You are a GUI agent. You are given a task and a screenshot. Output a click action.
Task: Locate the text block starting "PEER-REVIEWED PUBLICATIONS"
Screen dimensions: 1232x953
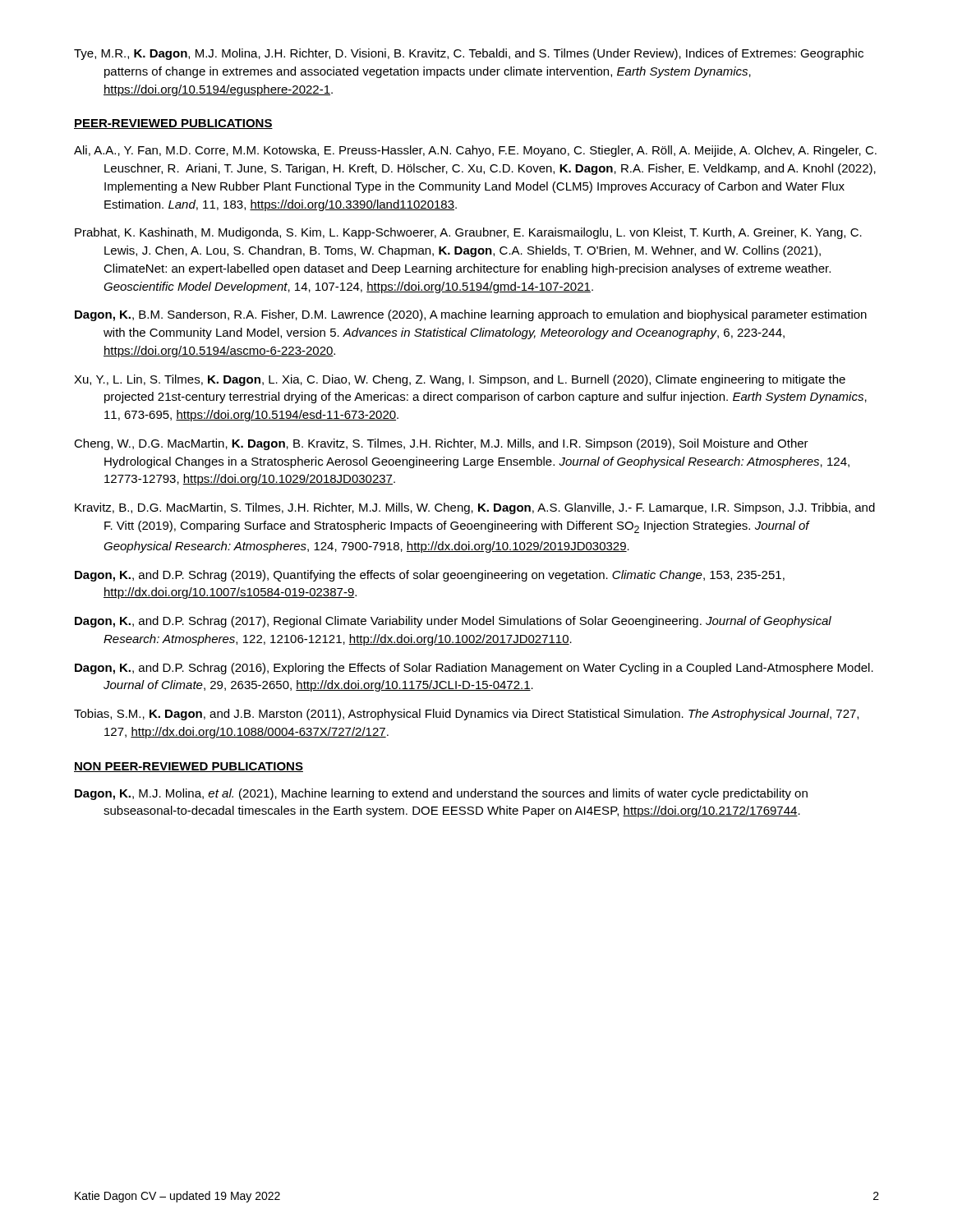click(173, 123)
